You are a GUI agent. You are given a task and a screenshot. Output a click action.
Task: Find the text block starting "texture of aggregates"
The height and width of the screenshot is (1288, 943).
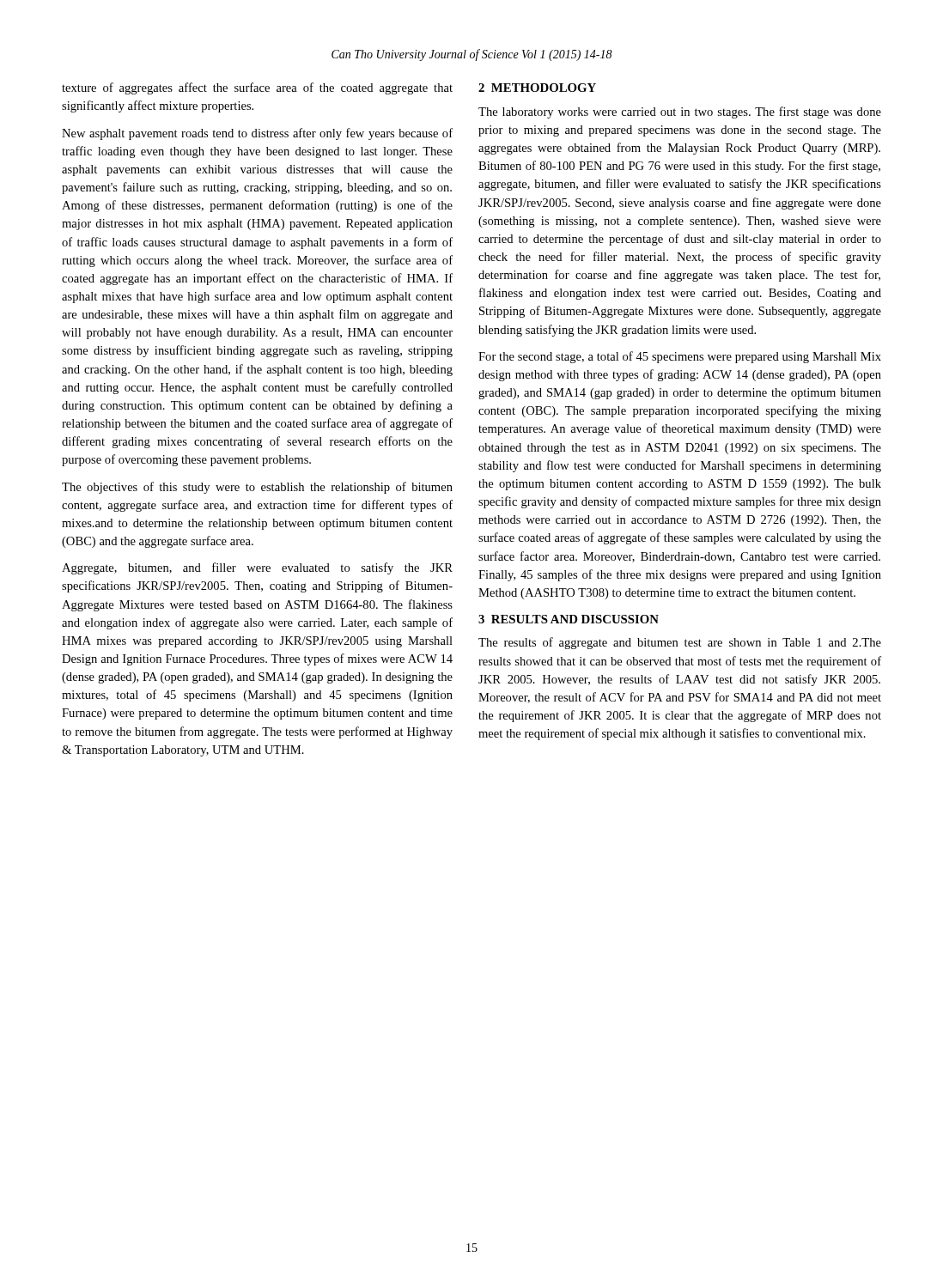[257, 419]
